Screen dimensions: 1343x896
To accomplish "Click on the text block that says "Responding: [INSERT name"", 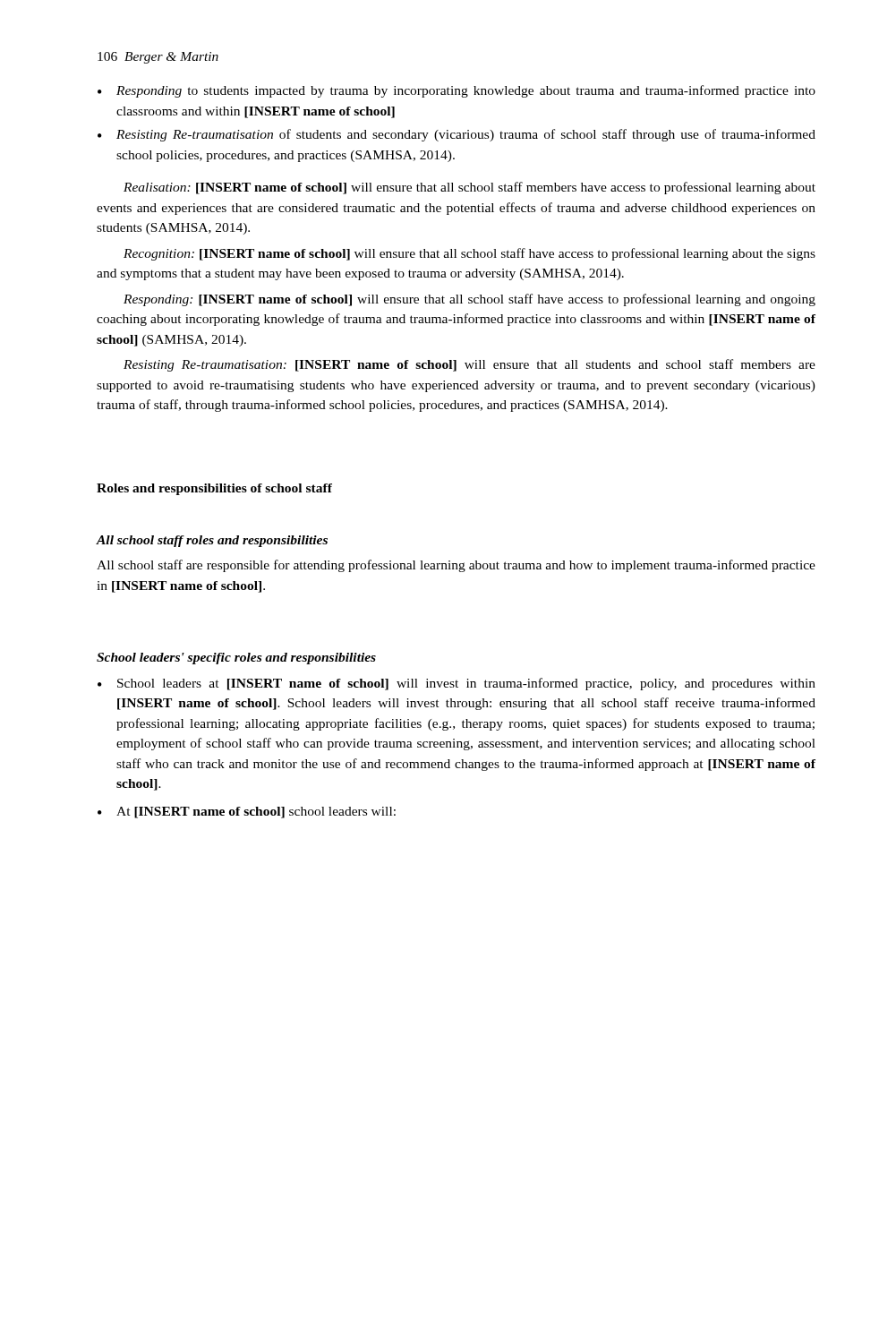I will coord(456,318).
